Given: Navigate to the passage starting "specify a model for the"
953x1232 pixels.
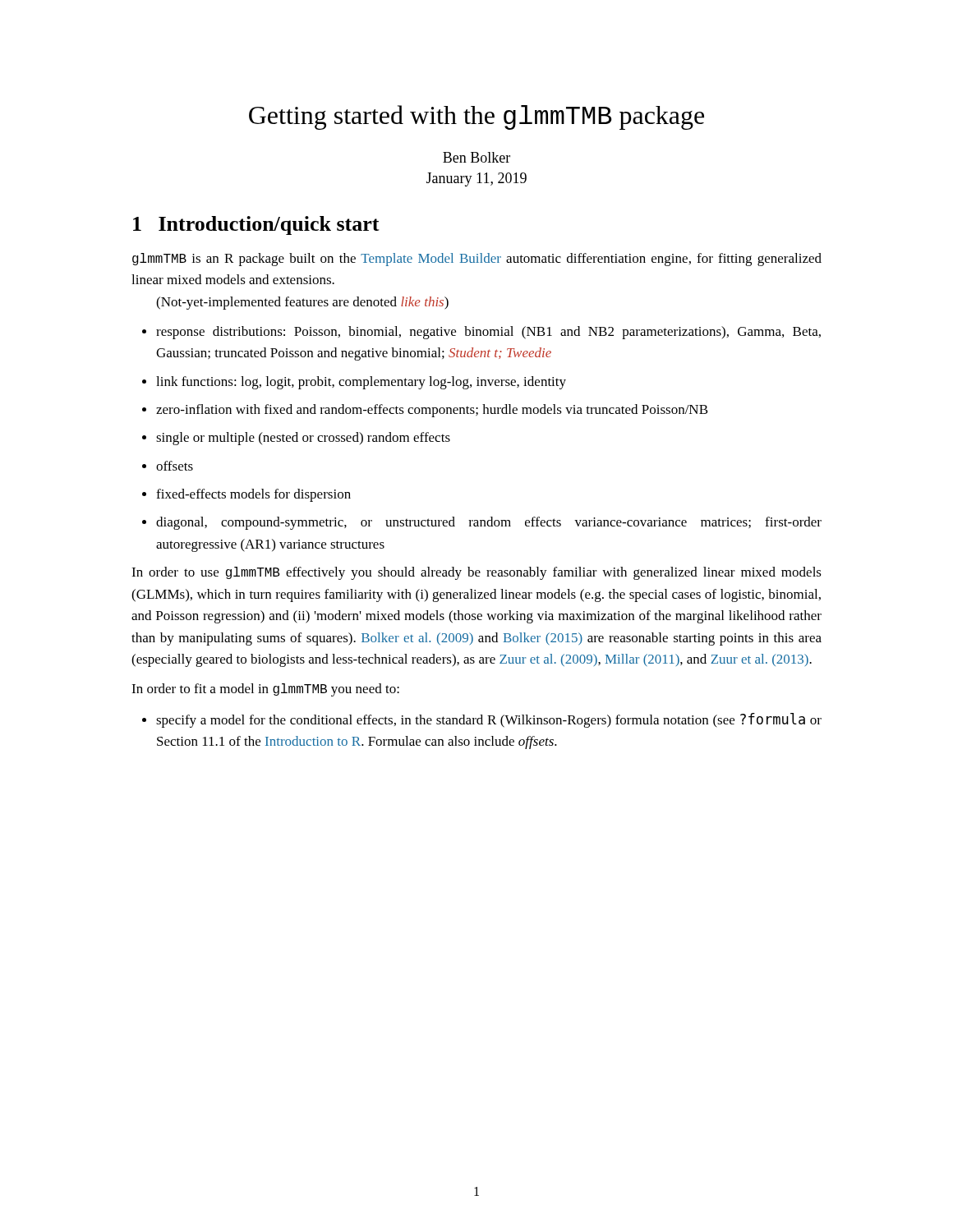Looking at the screenshot, I should [489, 730].
